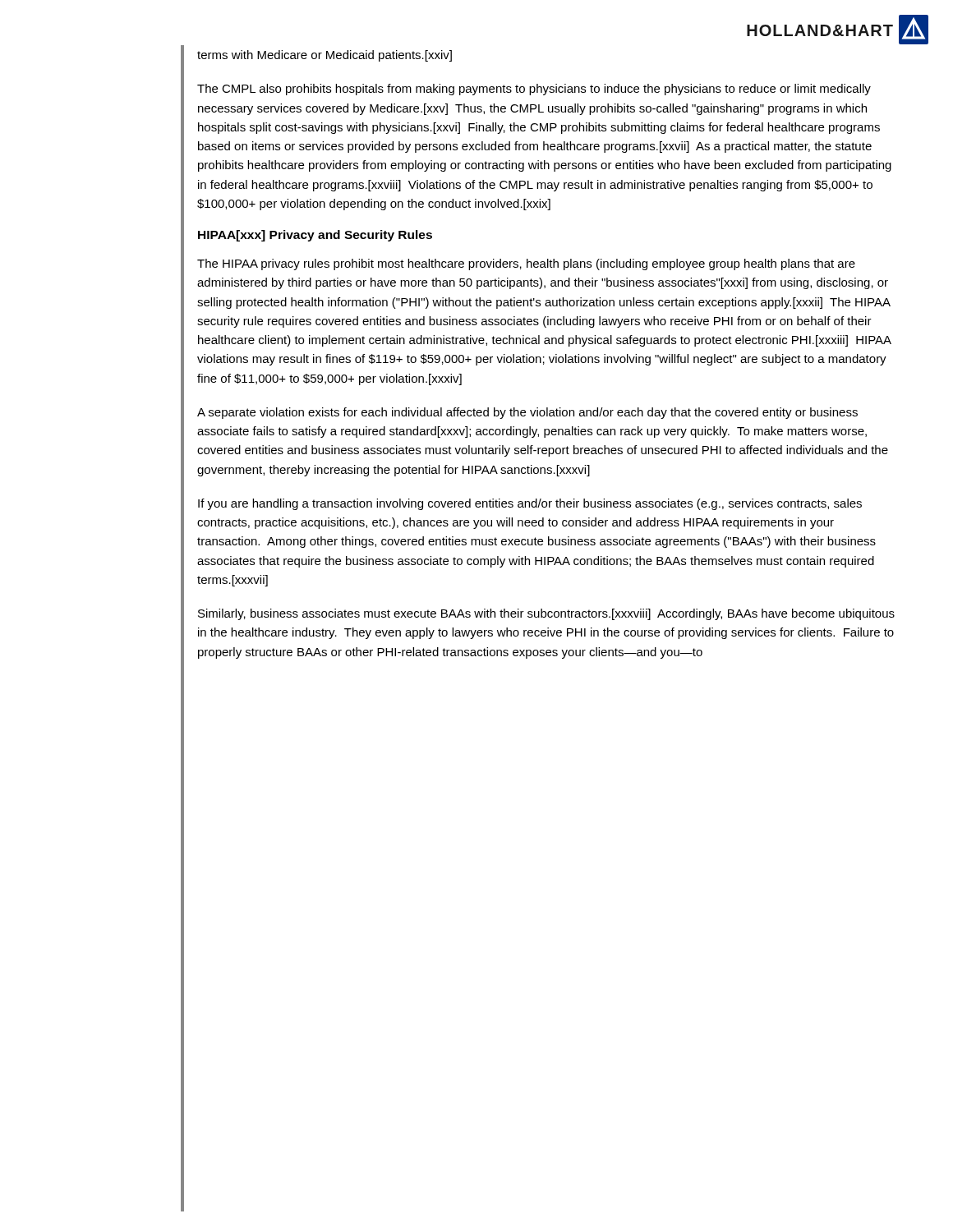Image resolution: width=953 pixels, height=1232 pixels.
Task: Click on the text block that says "The HIPAA privacy rules prohibit"
Action: [544, 321]
